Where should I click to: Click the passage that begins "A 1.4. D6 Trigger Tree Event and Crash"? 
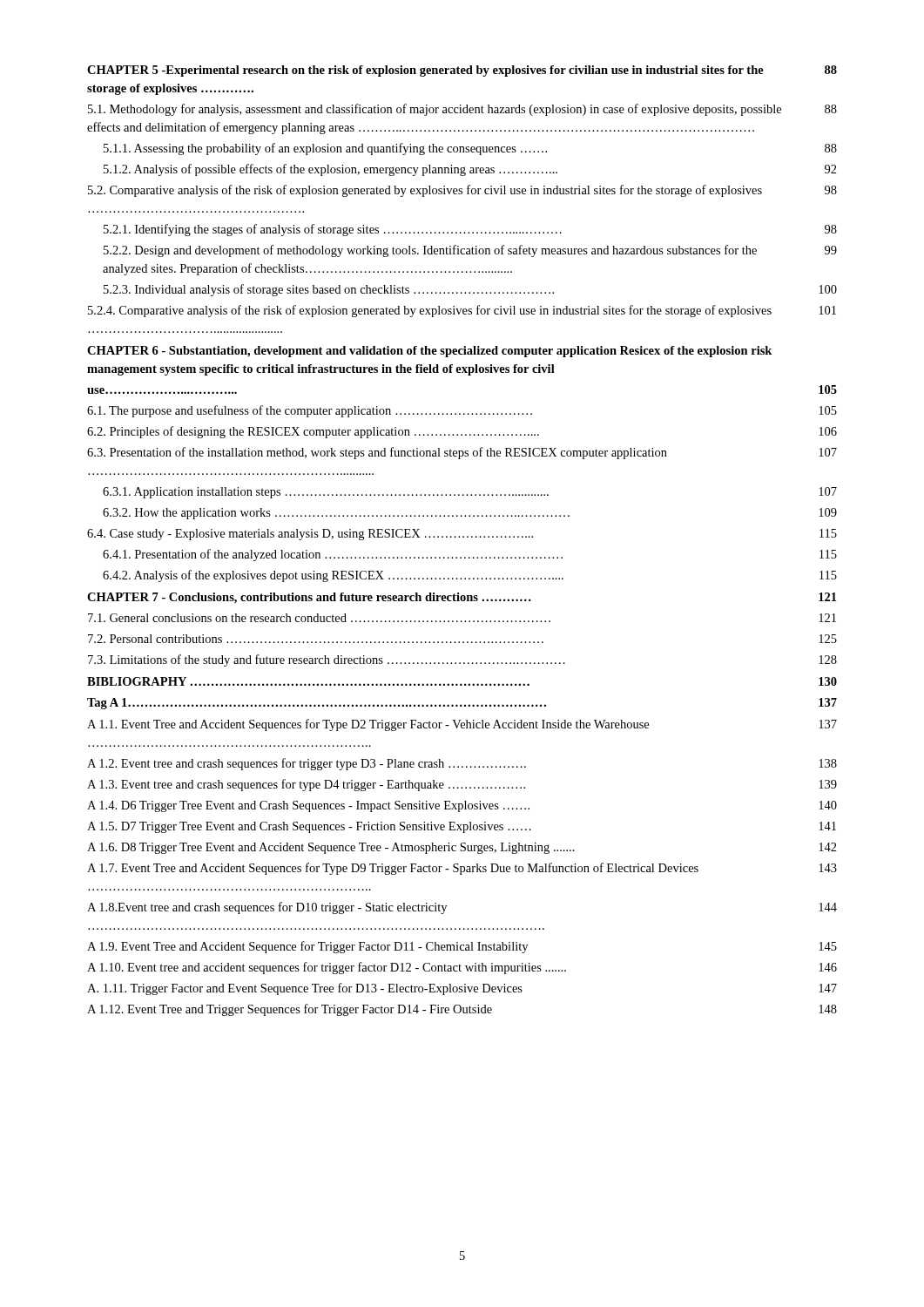[x=462, y=805]
